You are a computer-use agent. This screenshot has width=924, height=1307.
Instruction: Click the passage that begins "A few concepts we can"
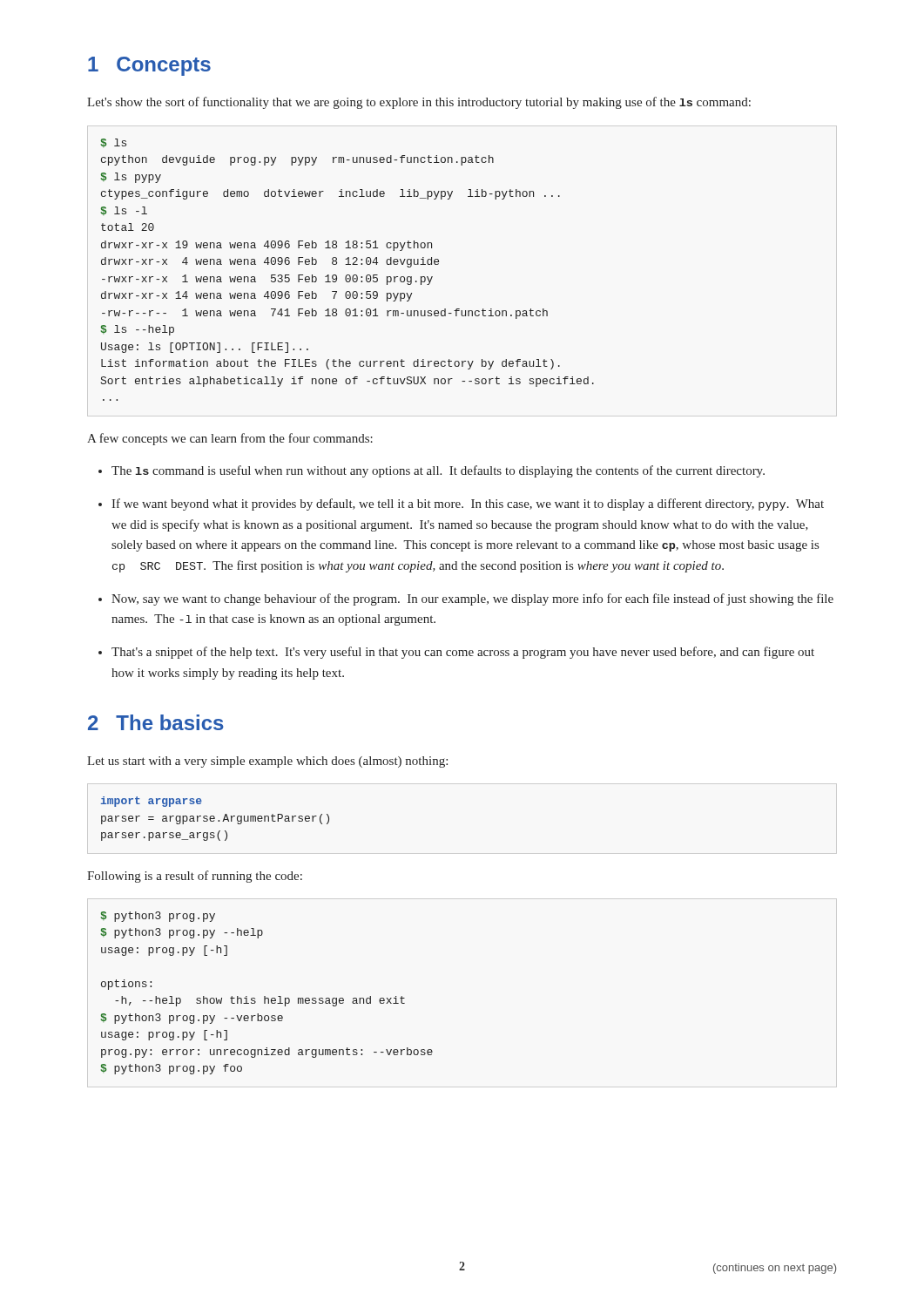tap(230, 439)
